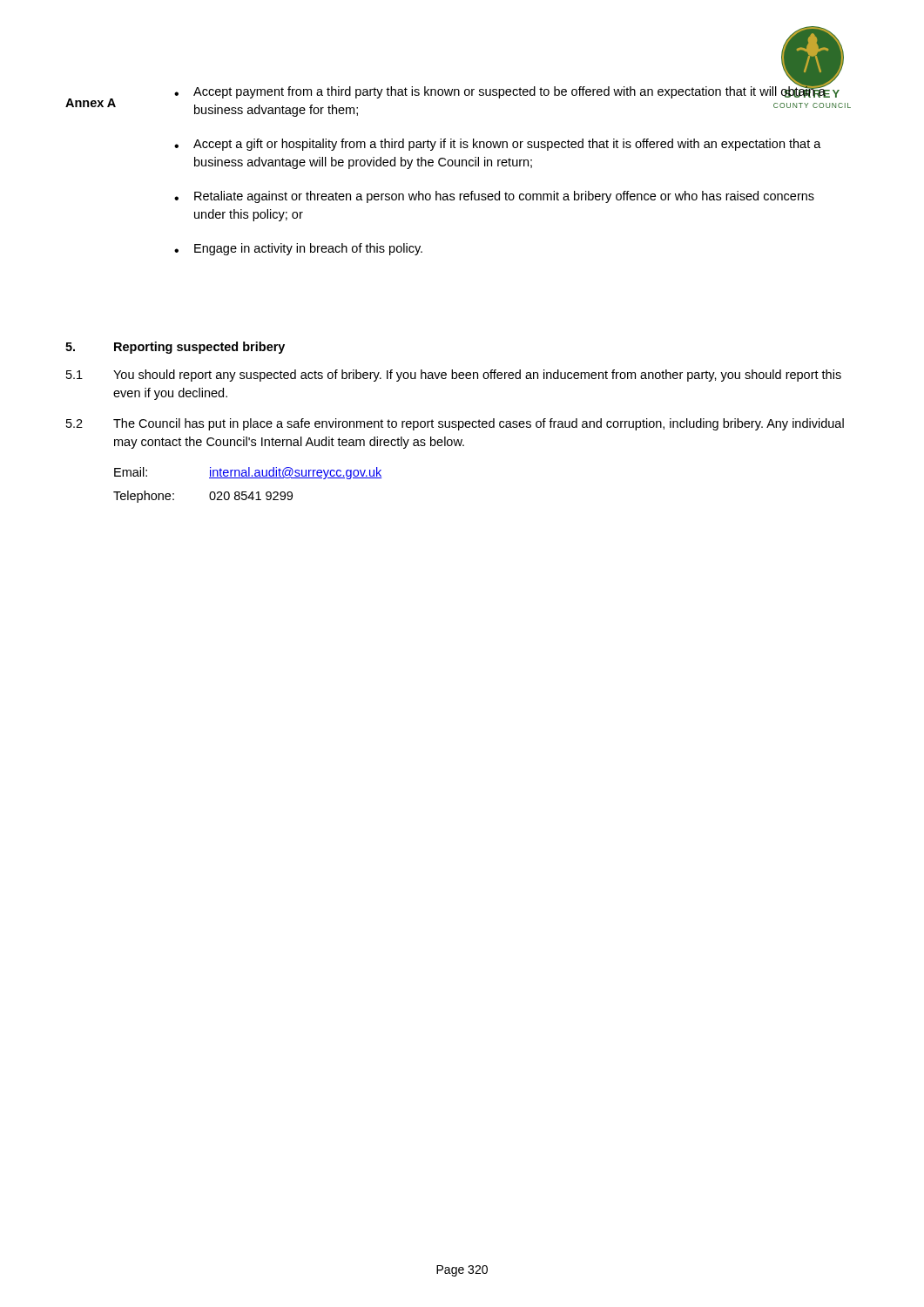924x1307 pixels.
Task: Find the logo
Action: (x=813, y=68)
